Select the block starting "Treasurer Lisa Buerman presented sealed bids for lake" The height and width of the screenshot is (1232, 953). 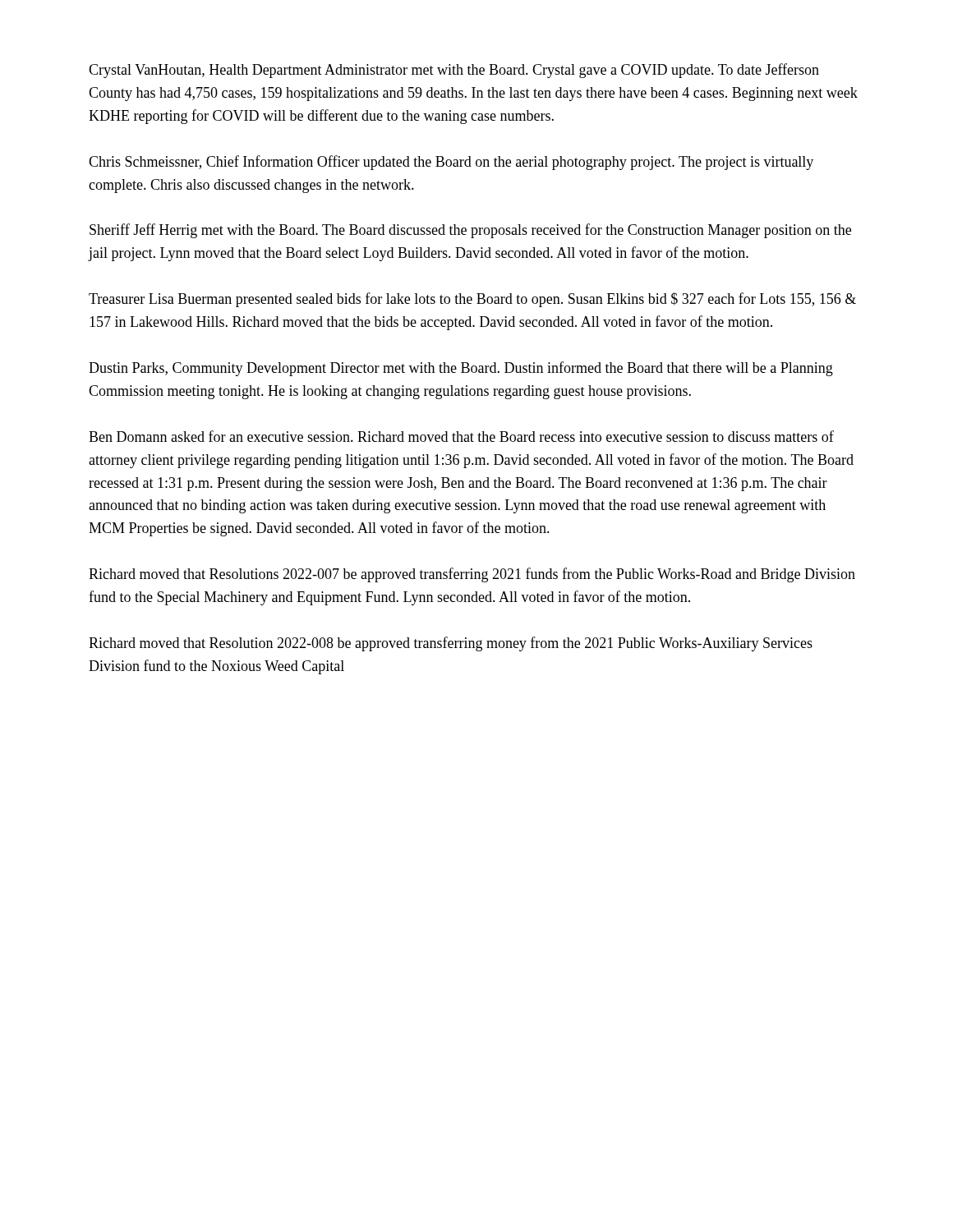472,311
